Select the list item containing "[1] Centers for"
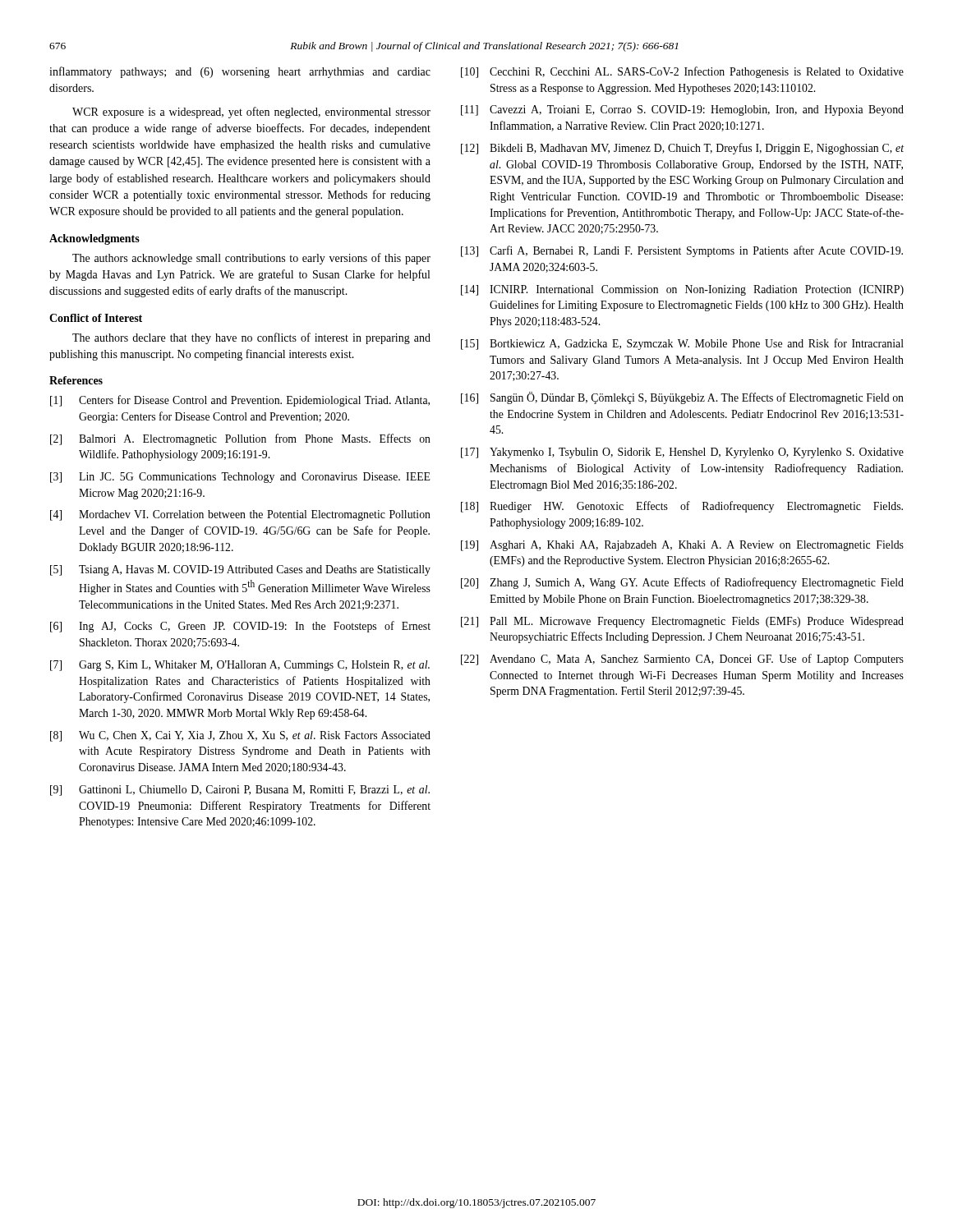 tap(240, 409)
